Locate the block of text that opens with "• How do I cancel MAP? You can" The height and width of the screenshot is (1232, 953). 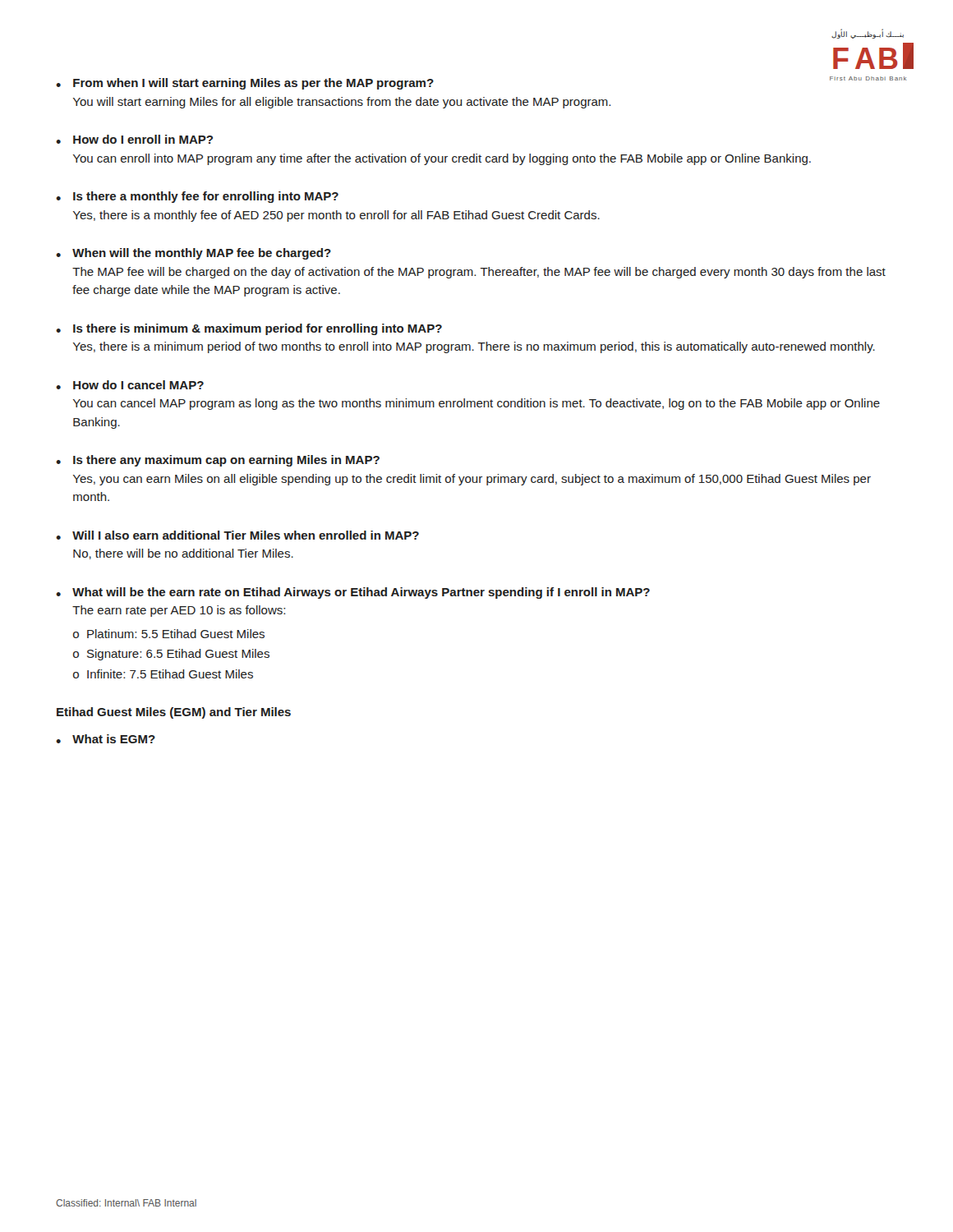pyautogui.click(x=476, y=403)
